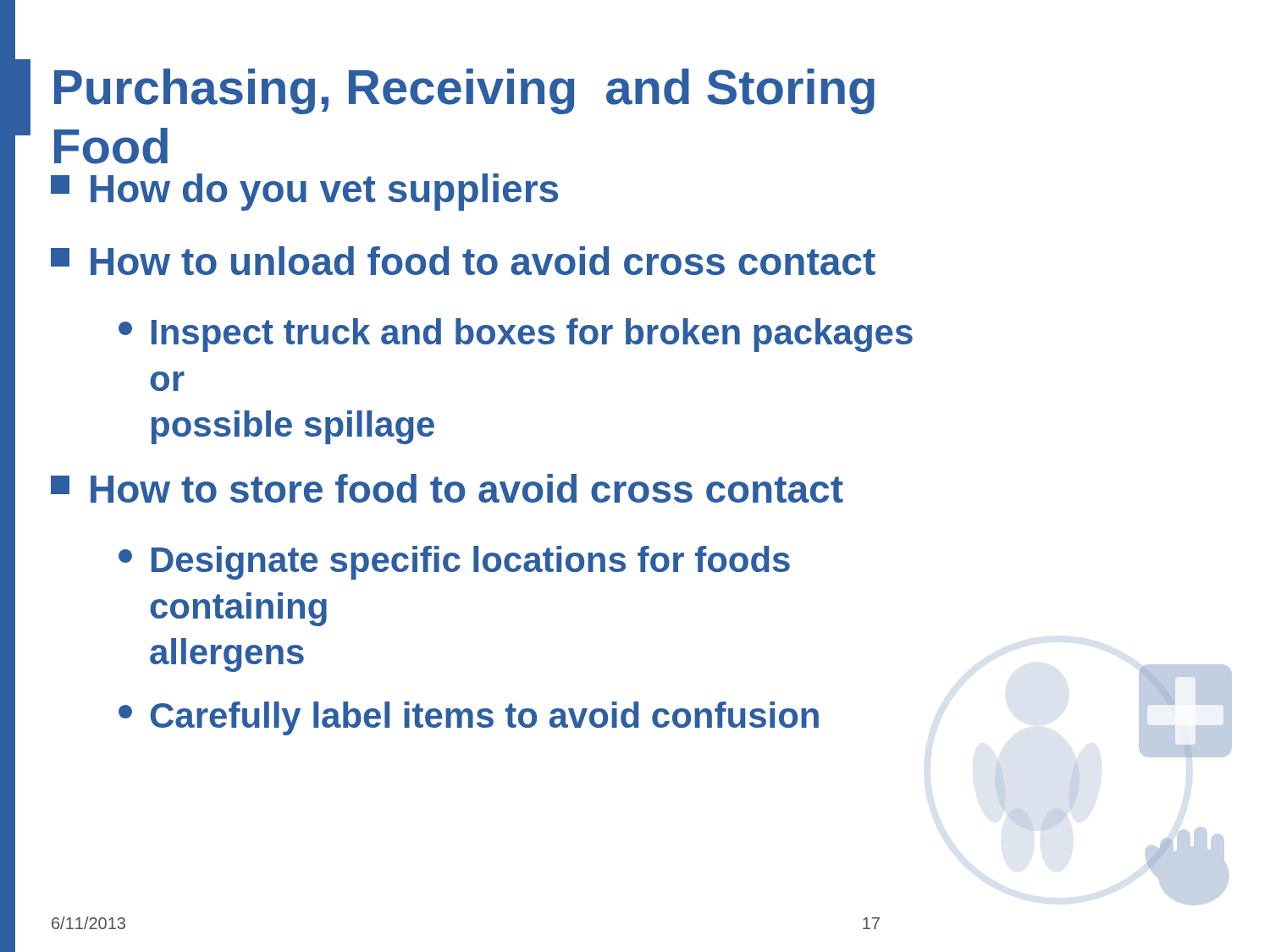This screenshot has height=952, width=1270.
Task: Locate the list item that says "How do you vet suppliers"
Action: click(x=305, y=189)
